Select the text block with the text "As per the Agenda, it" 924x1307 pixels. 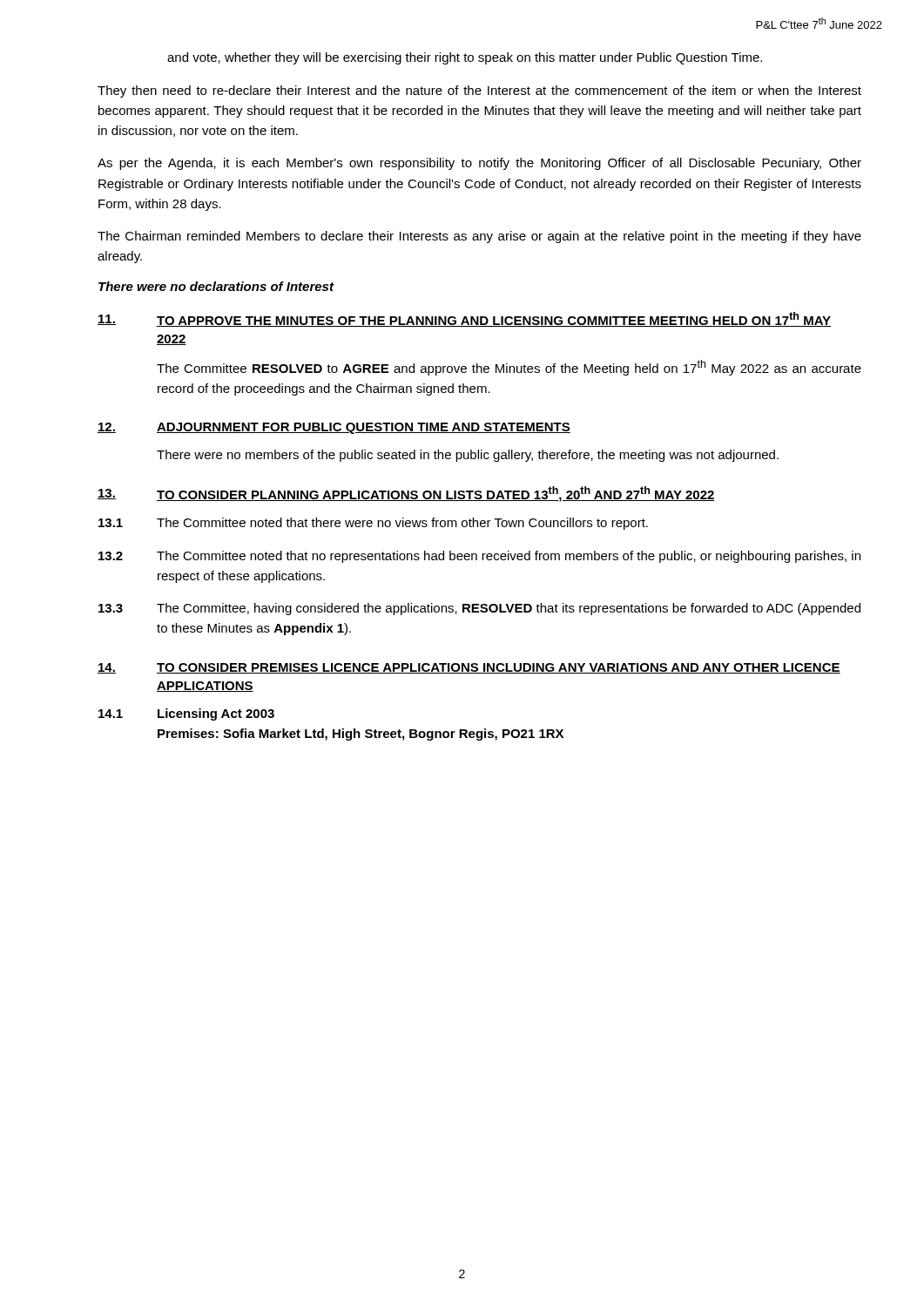[x=479, y=183]
